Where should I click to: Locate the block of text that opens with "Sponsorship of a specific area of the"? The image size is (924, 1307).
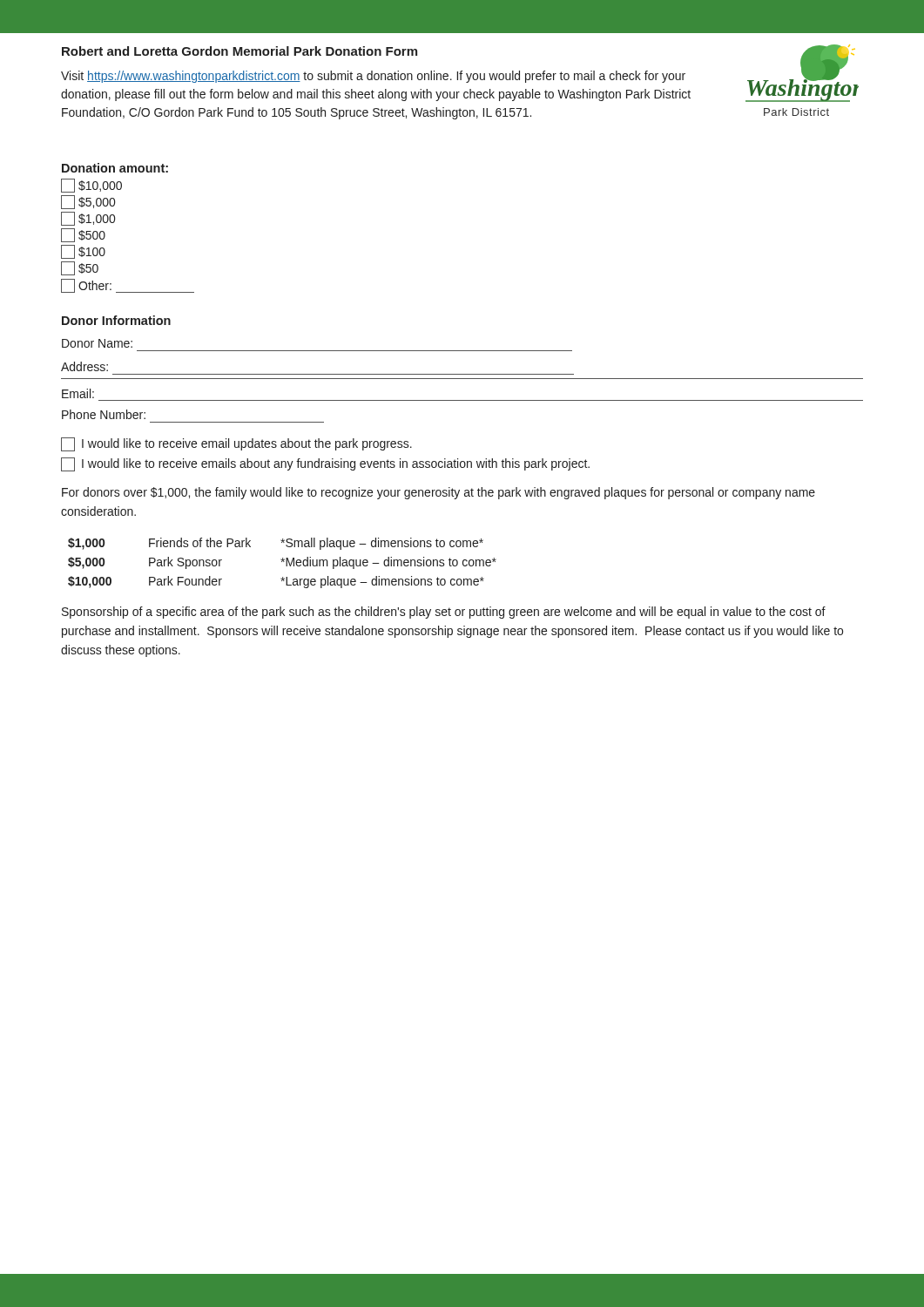click(452, 631)
